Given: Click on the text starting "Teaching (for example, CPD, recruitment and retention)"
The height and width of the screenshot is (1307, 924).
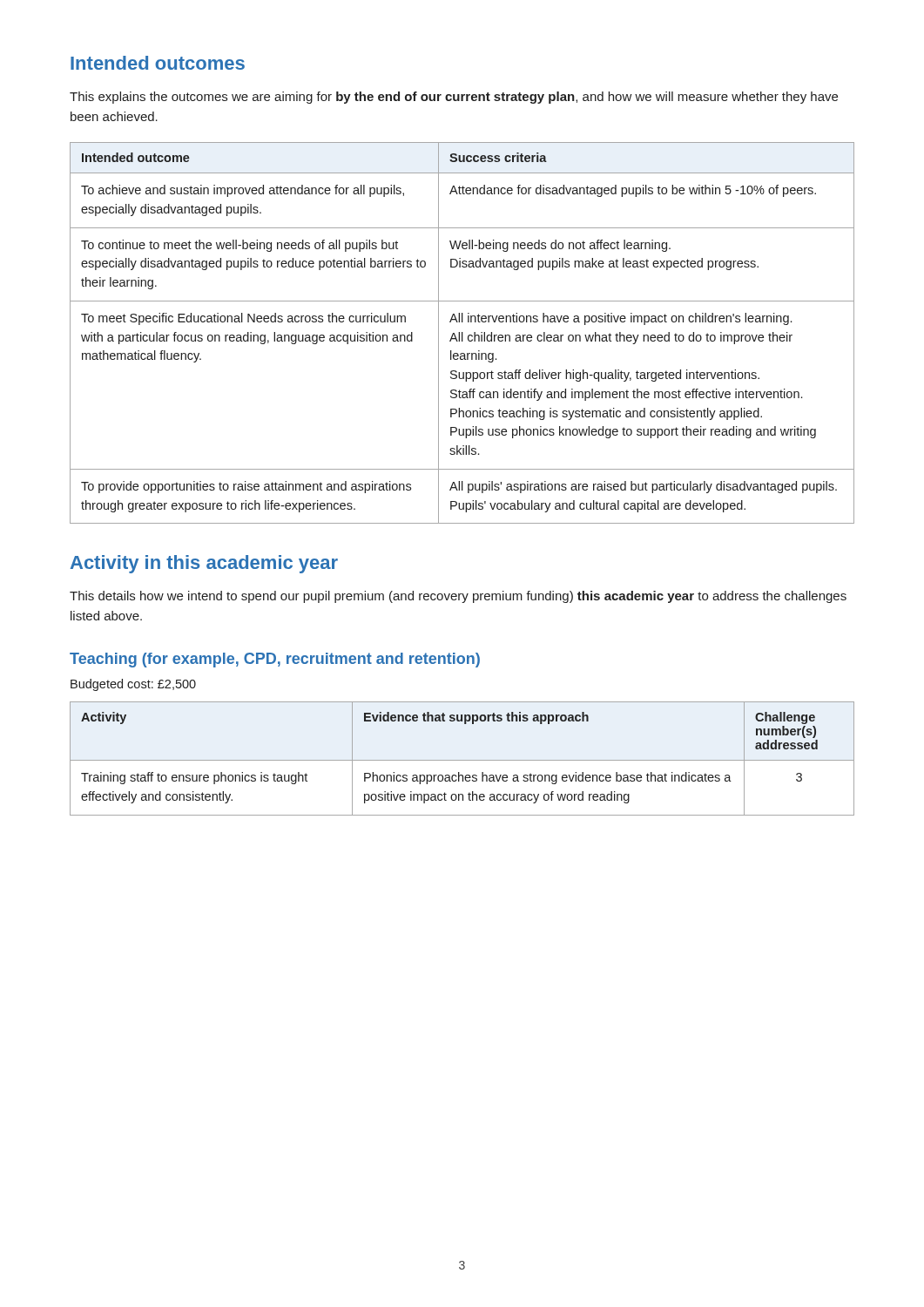Looking at the screenshot, I should (x=462, y=659).
